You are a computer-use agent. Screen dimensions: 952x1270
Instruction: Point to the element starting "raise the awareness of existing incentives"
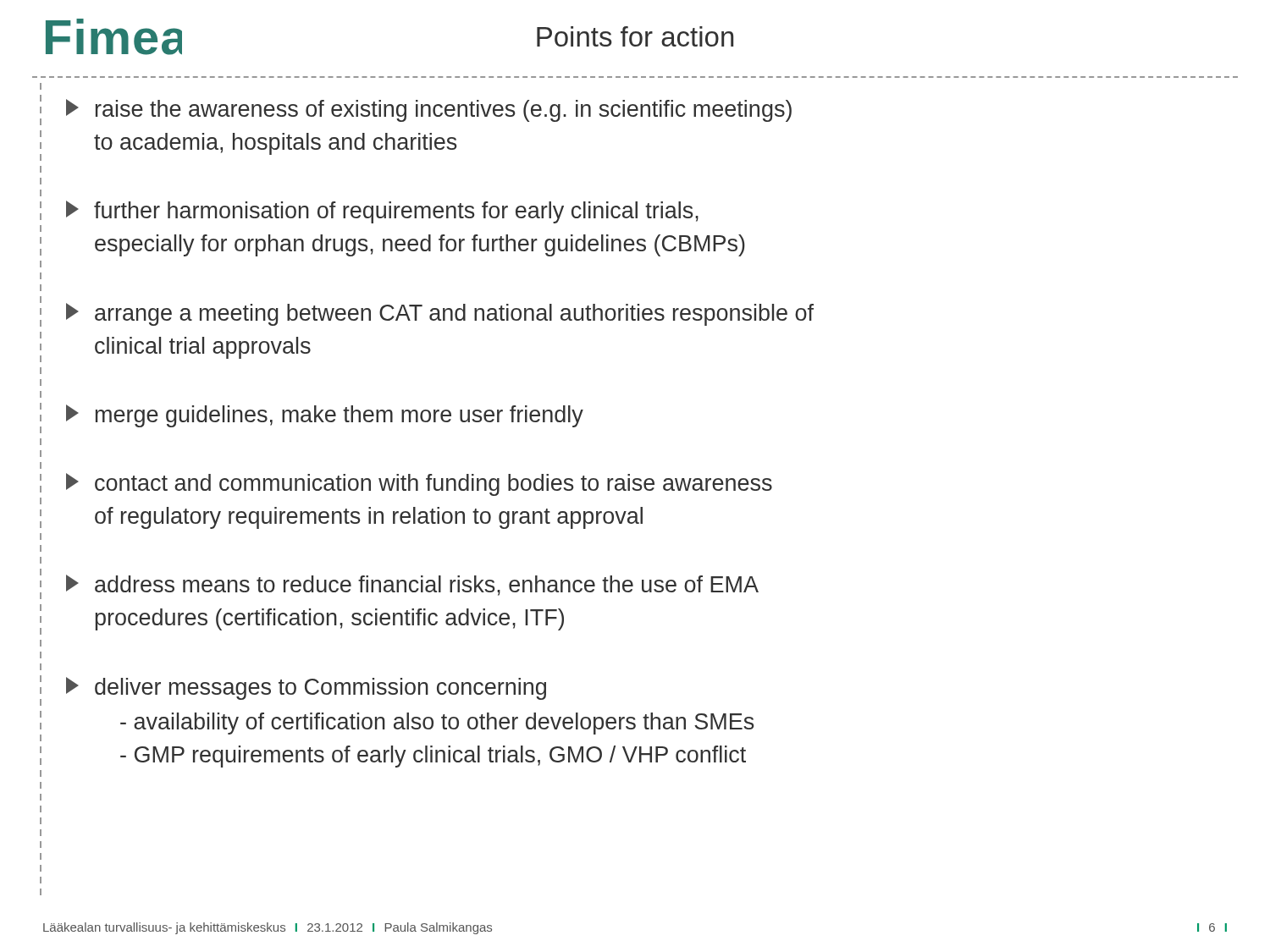(429, 126)
